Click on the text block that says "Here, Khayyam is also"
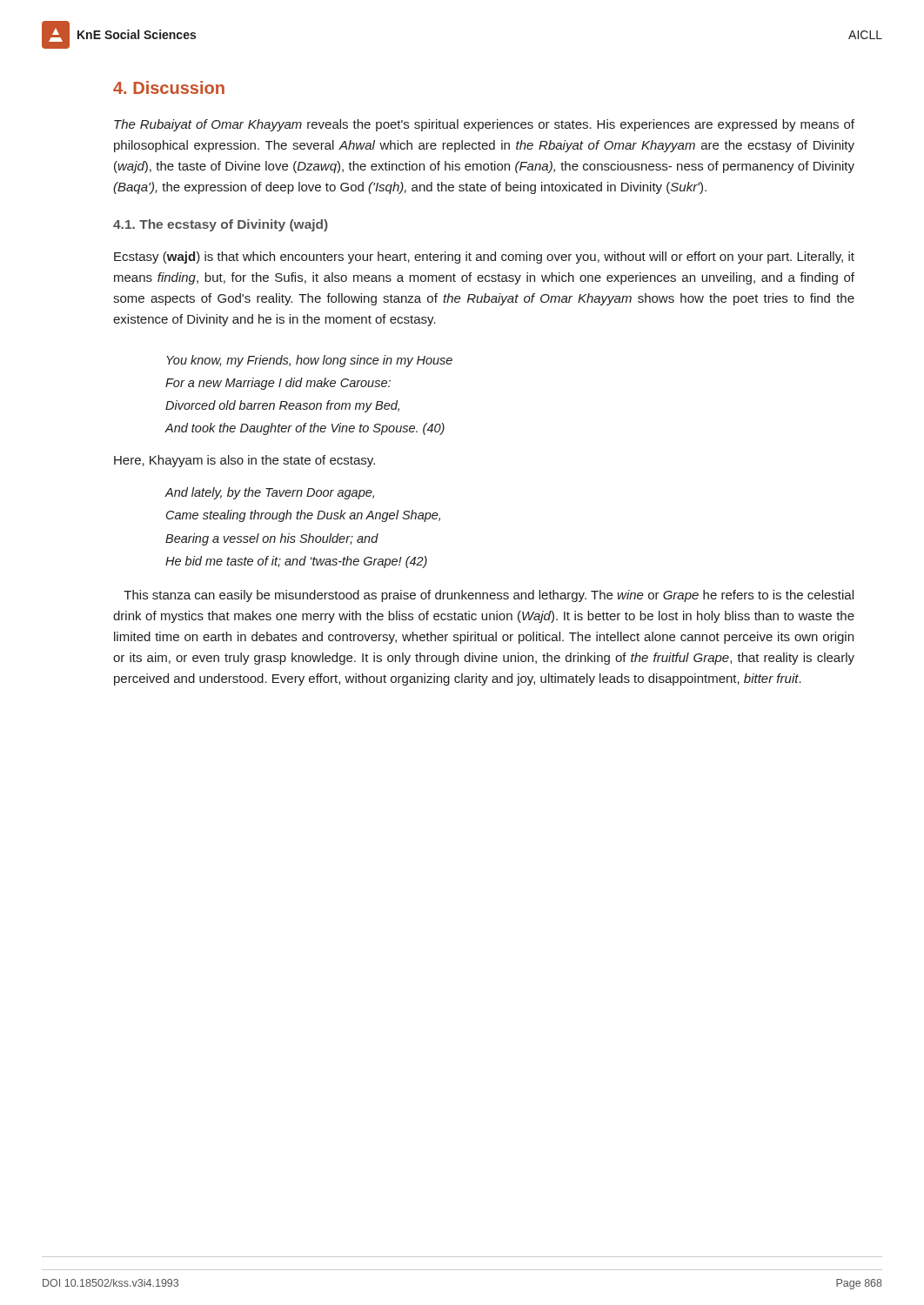The image size is (924, 1305). pyautogui.click(x=245, y=460)
